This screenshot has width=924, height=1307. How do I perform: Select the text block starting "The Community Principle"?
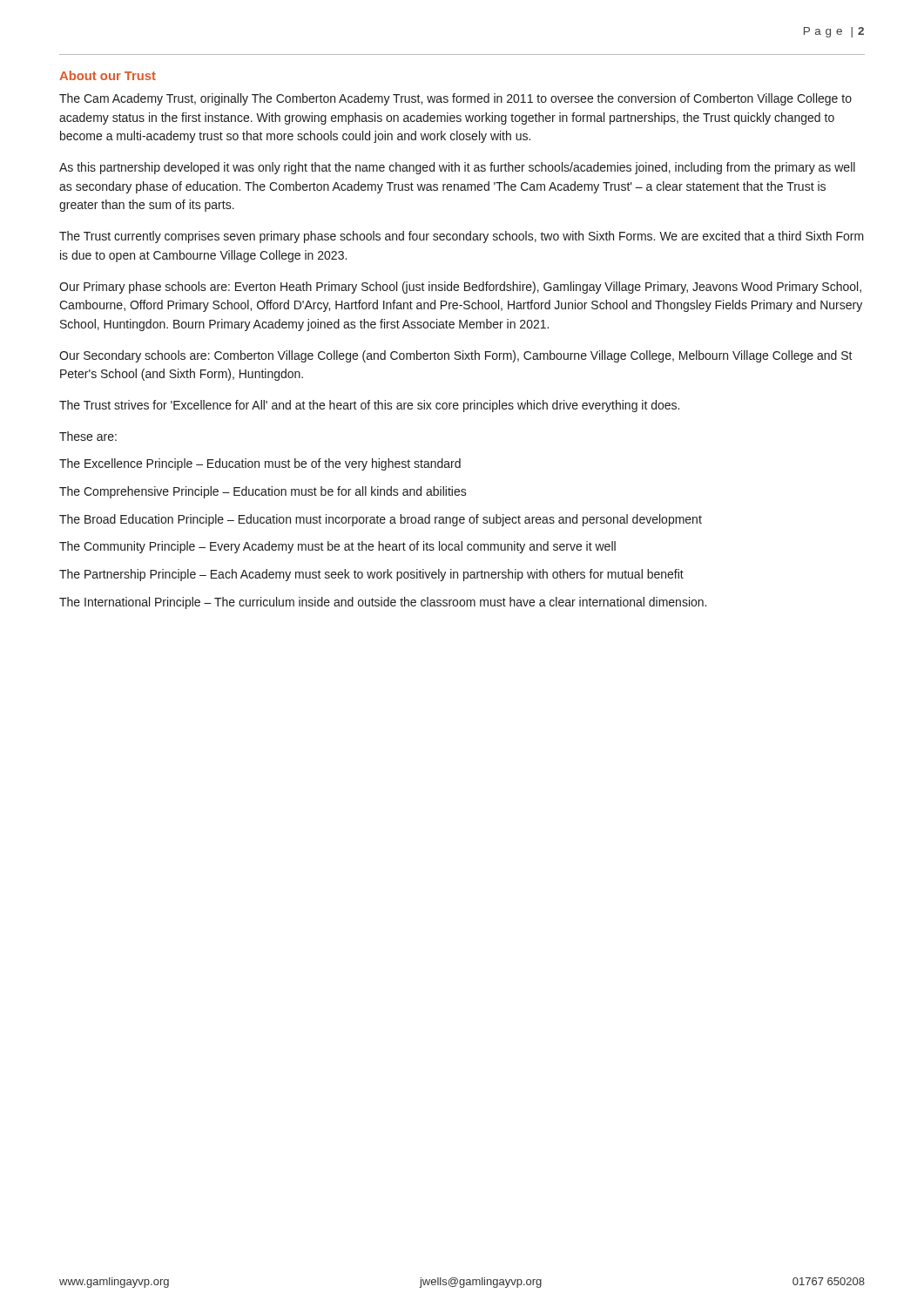[338, 547]
